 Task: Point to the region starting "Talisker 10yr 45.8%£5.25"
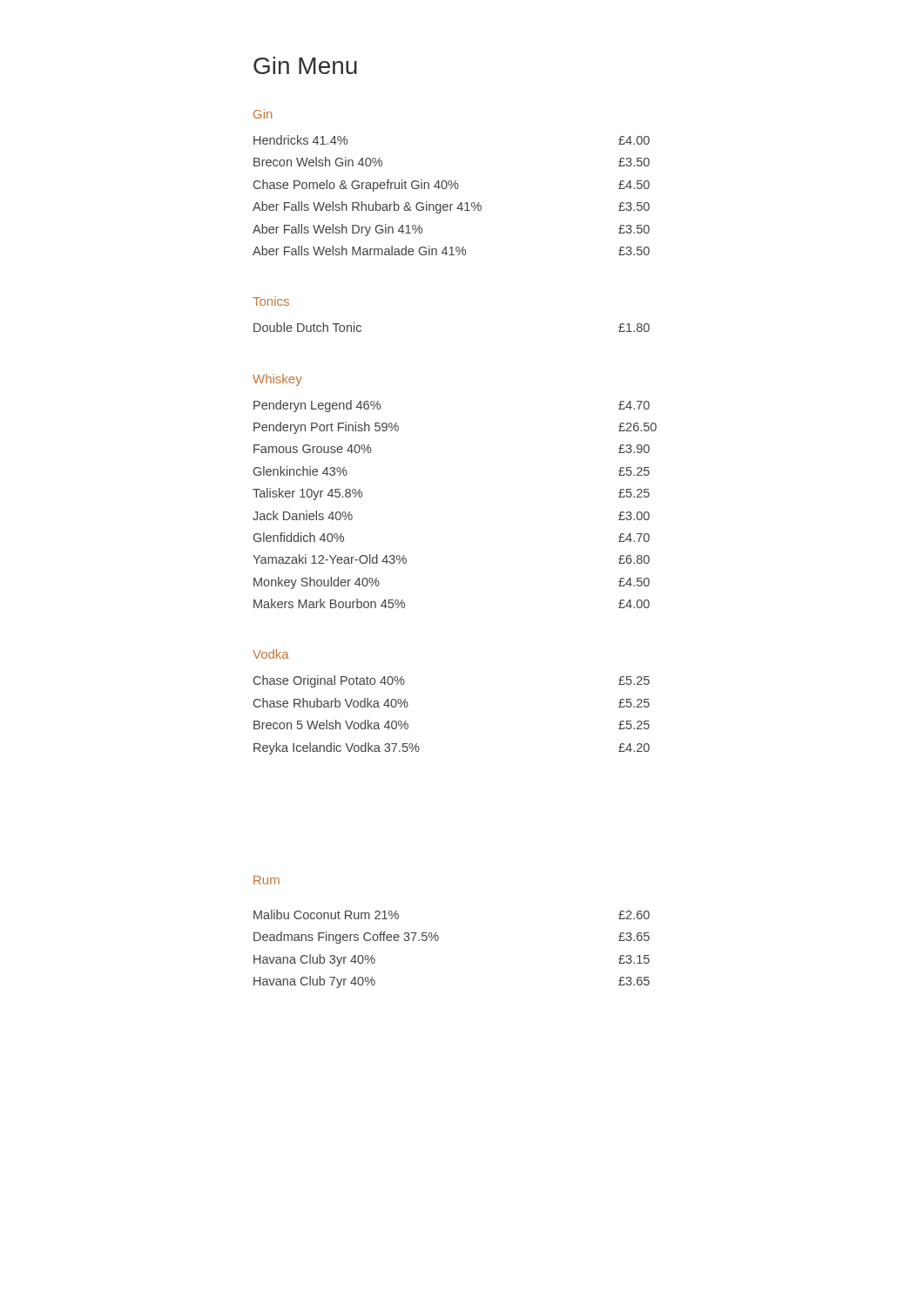click(303, 494)
